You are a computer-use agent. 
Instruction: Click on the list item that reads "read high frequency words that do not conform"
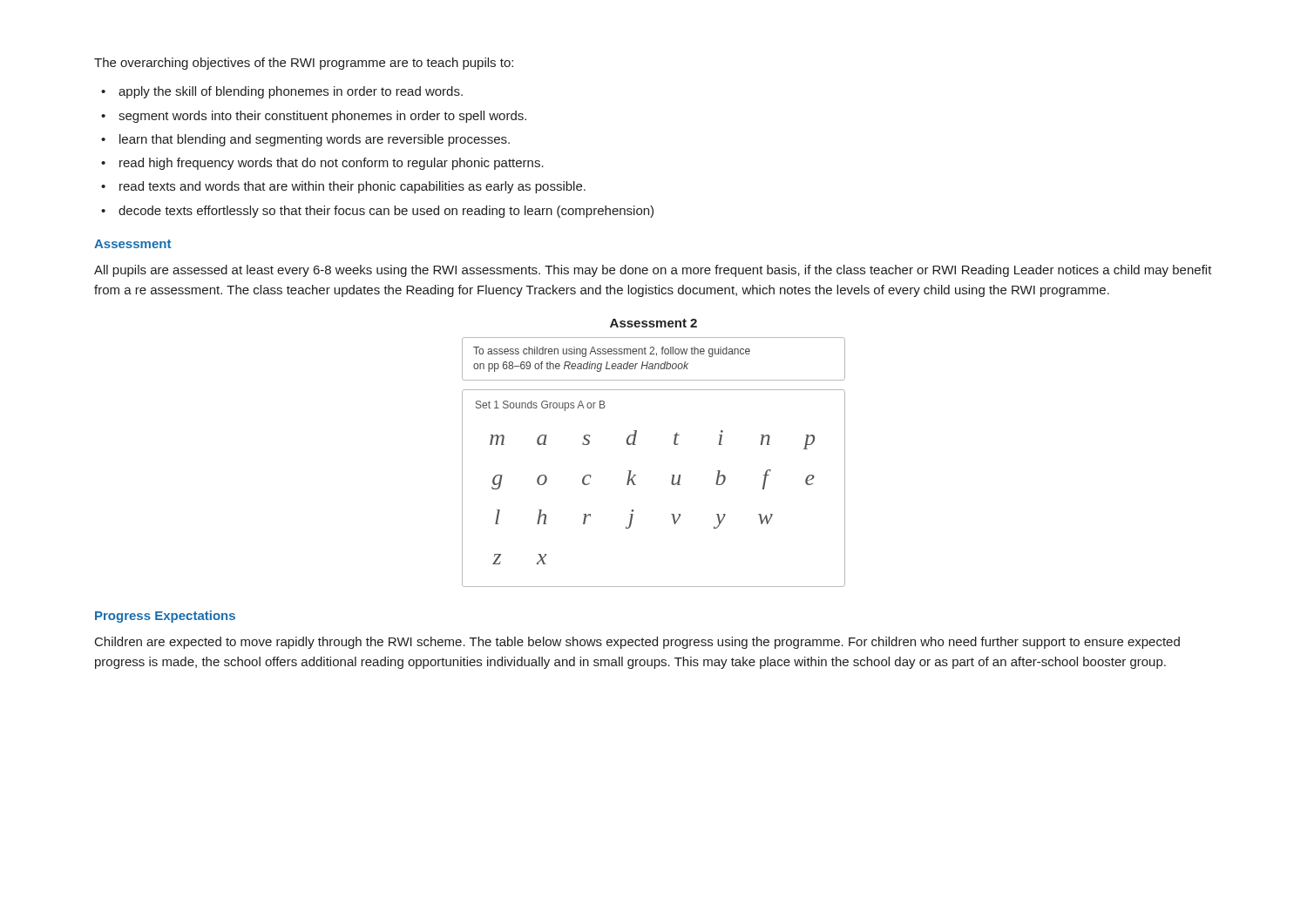331,162
